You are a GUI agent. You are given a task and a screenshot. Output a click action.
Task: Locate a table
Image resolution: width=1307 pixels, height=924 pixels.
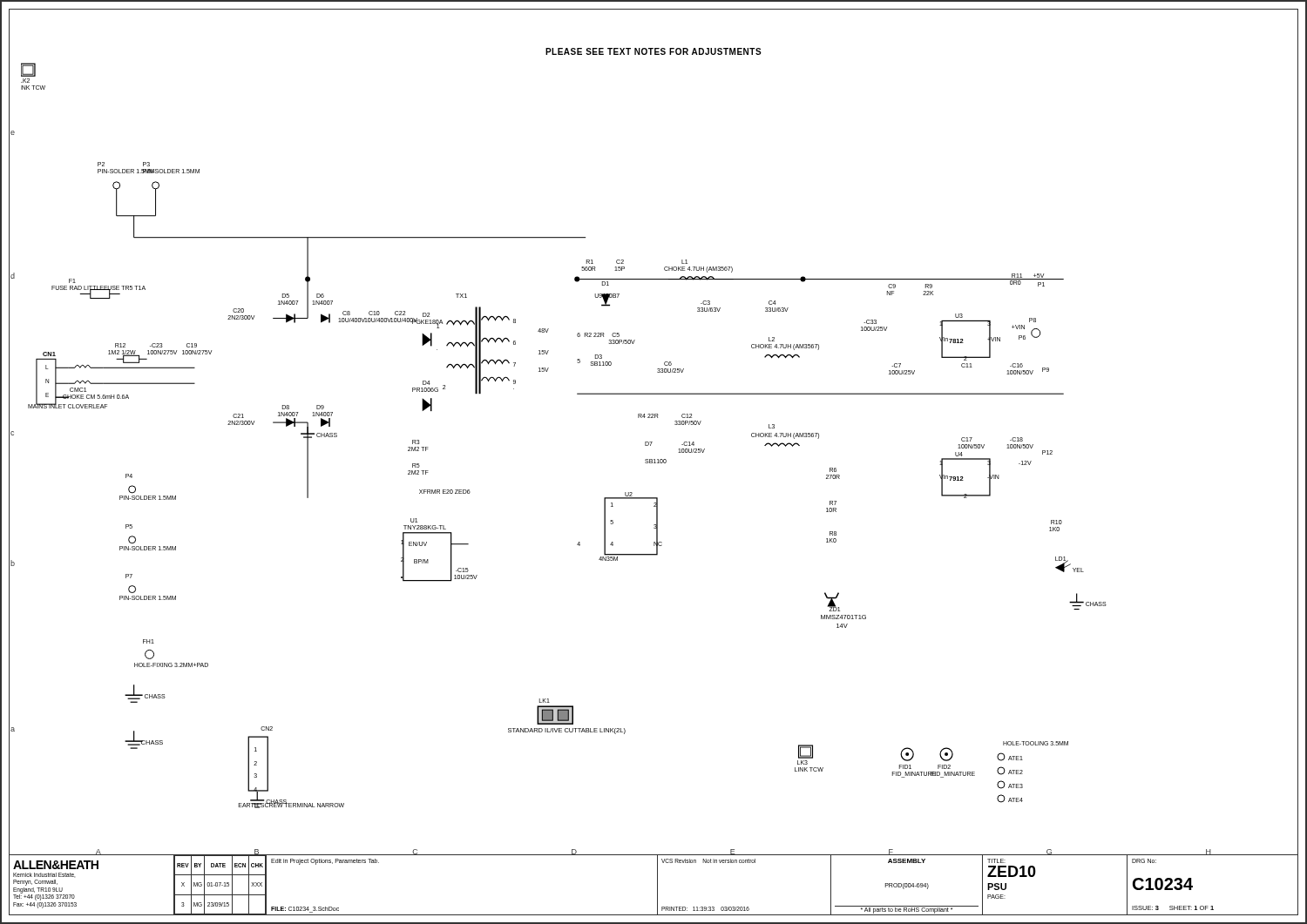click(220, 885)
